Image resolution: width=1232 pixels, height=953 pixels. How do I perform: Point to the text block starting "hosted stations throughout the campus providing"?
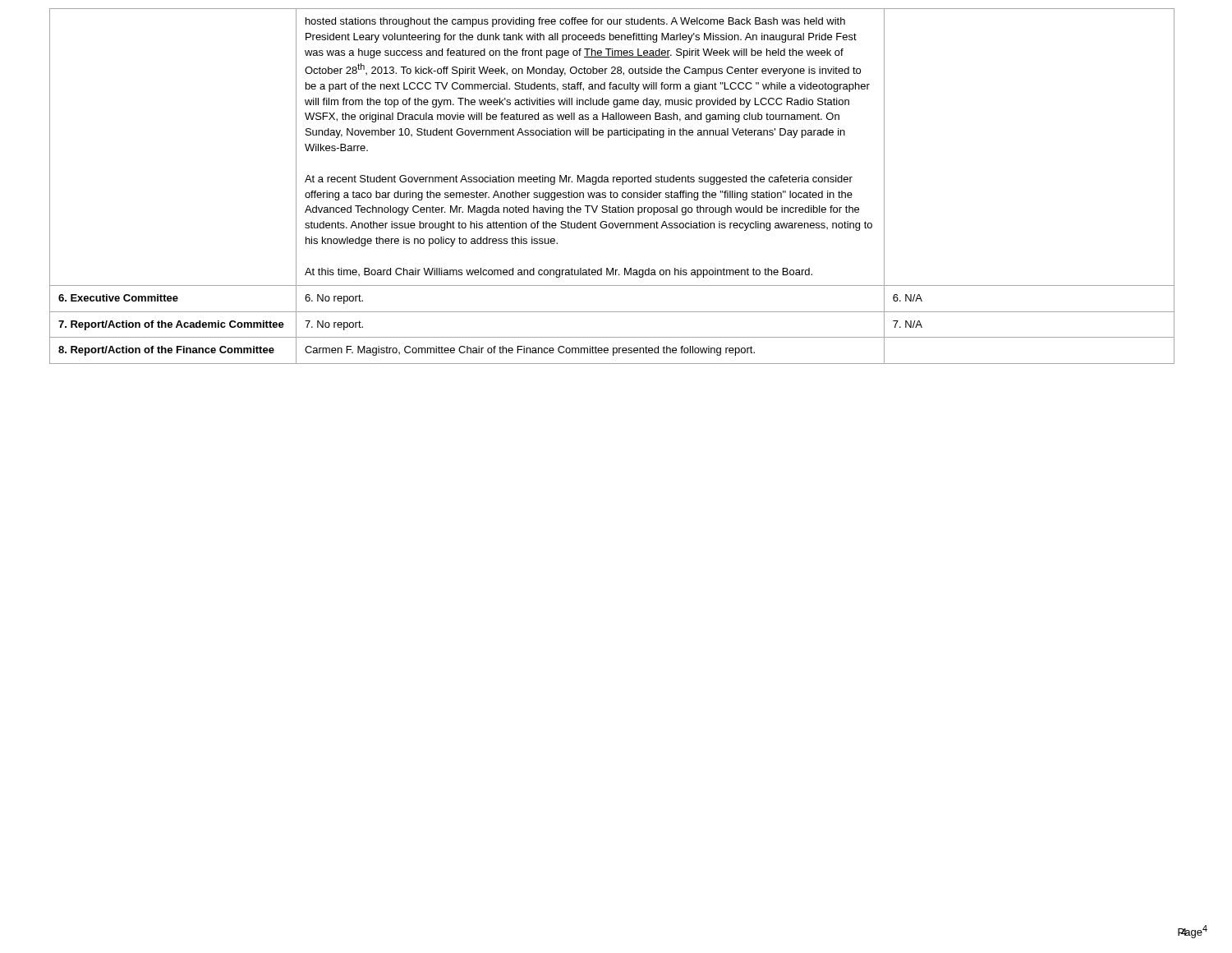(587, 84)
